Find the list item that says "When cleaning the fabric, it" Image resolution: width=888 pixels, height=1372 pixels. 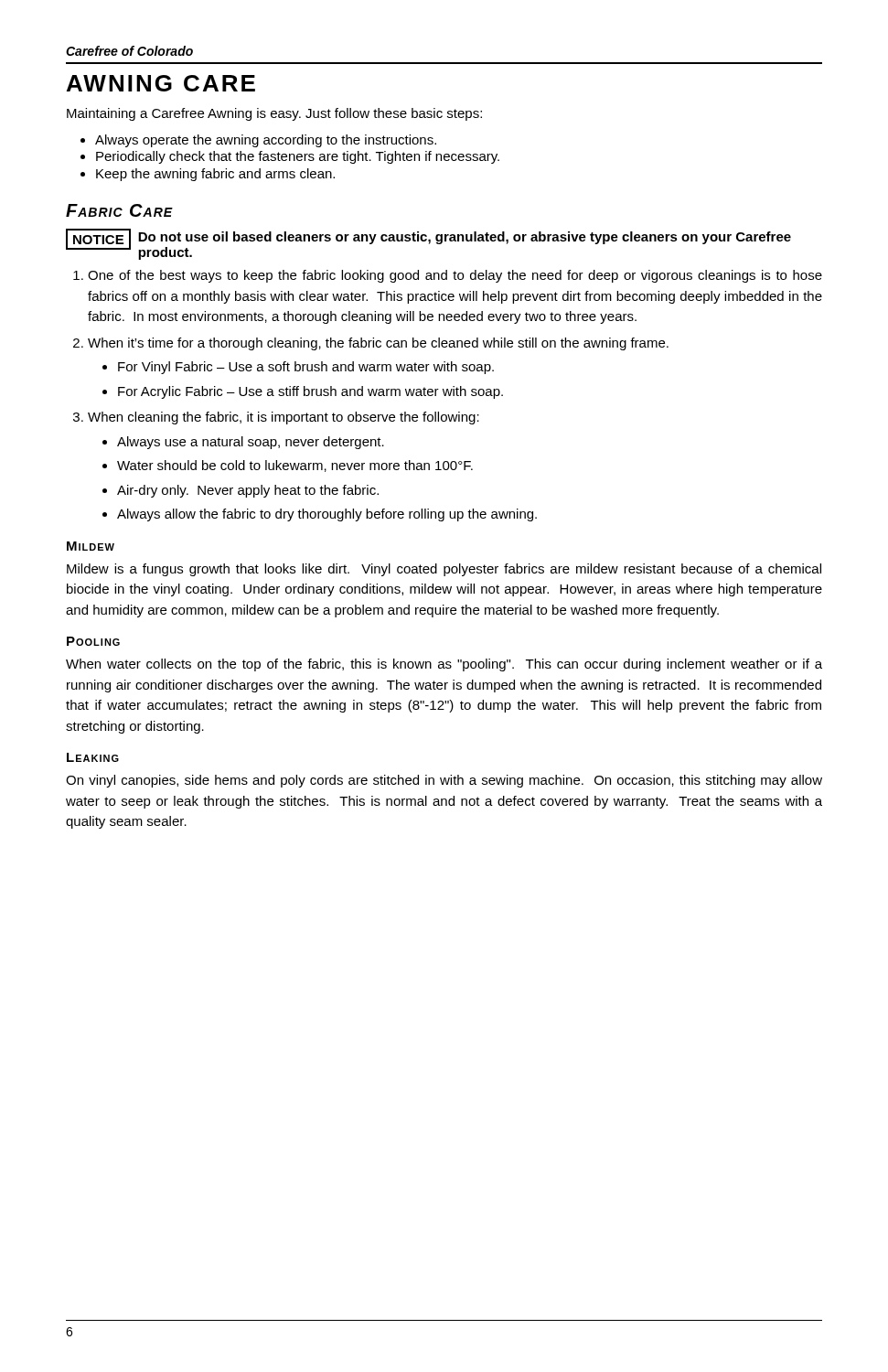(444, 466)
